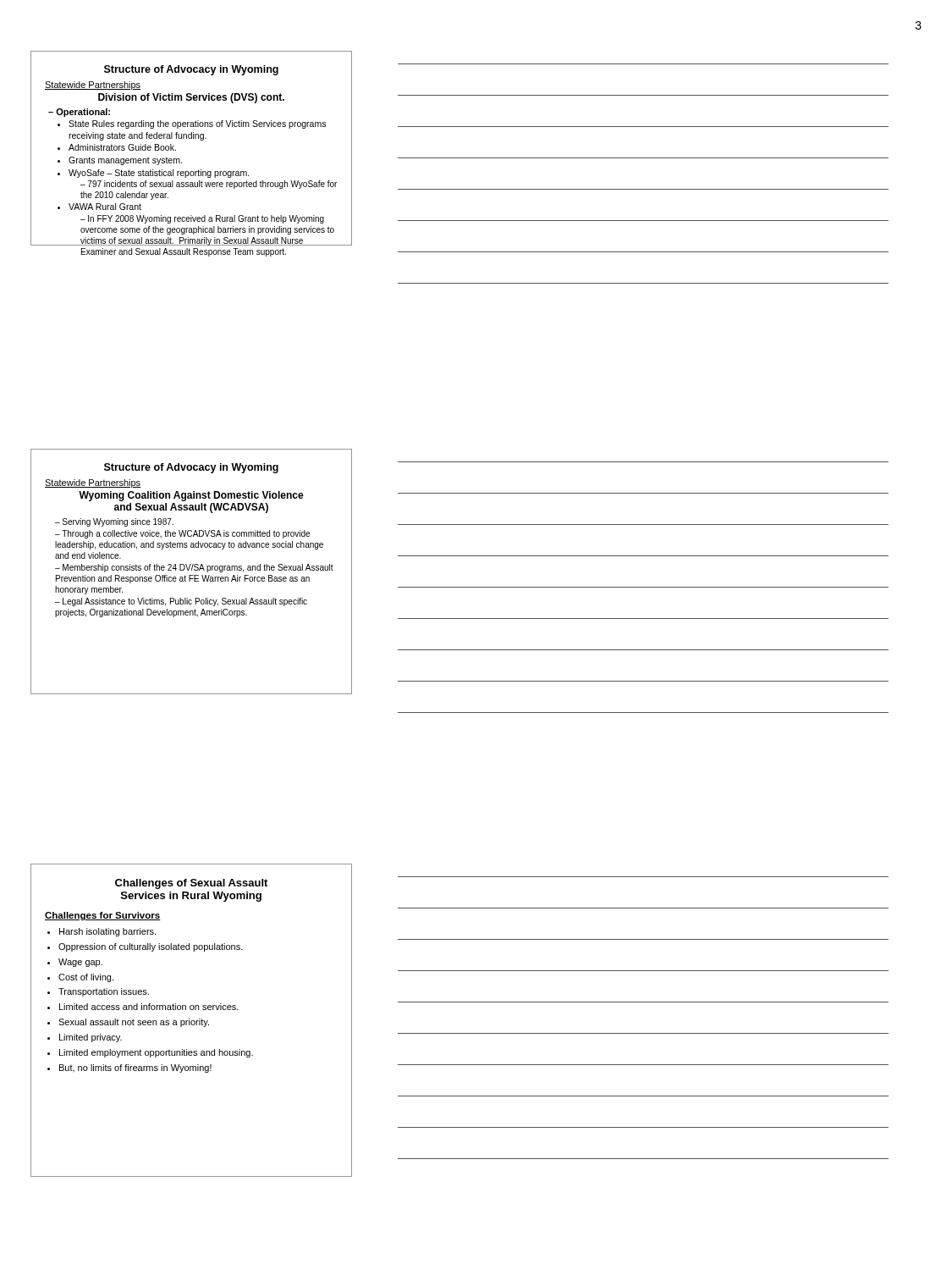Click on the element starting "WyoSafe – State statistical reporting"

pyautogui.click(x=203, y=184)
